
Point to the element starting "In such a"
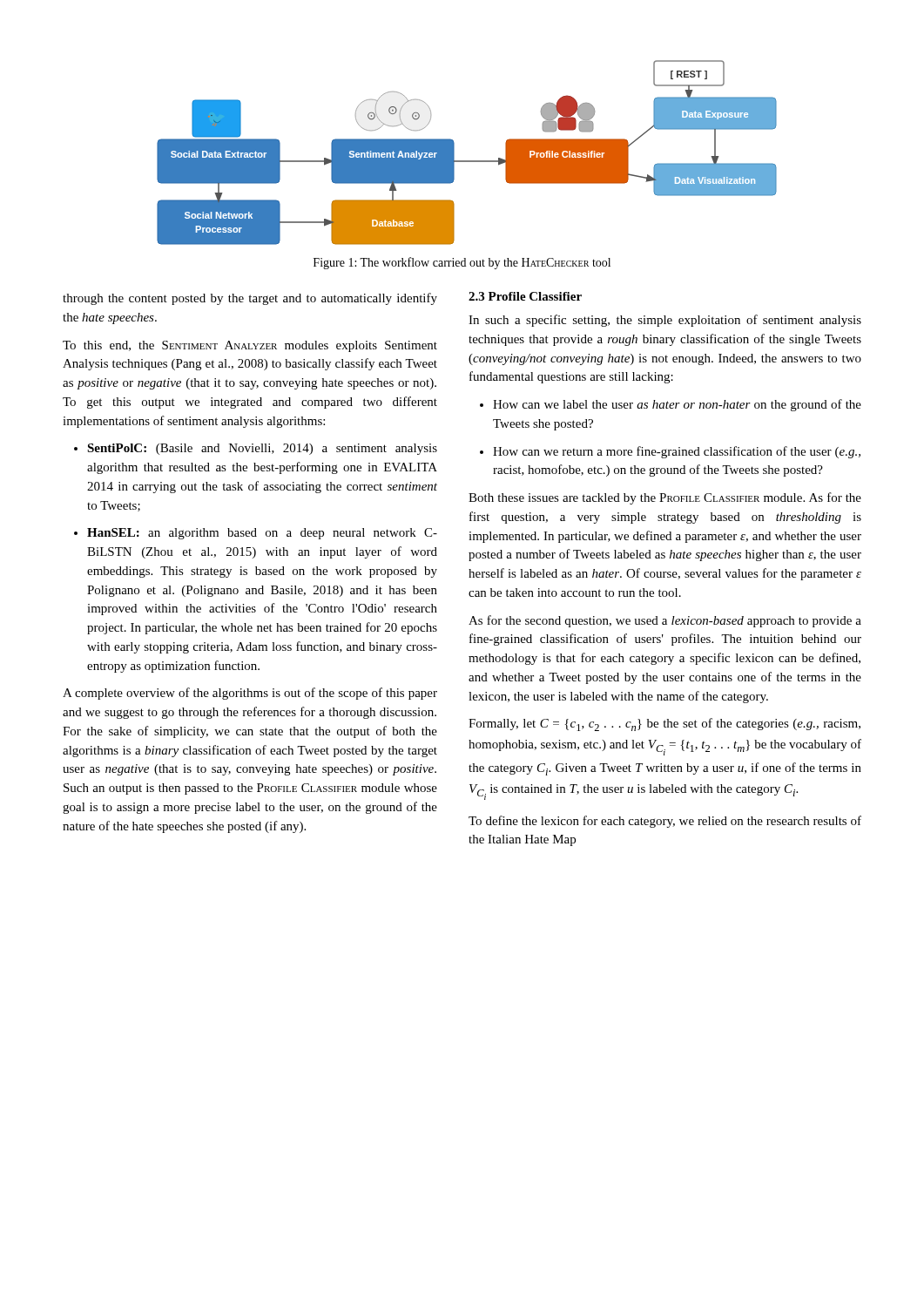click(665, 349)
